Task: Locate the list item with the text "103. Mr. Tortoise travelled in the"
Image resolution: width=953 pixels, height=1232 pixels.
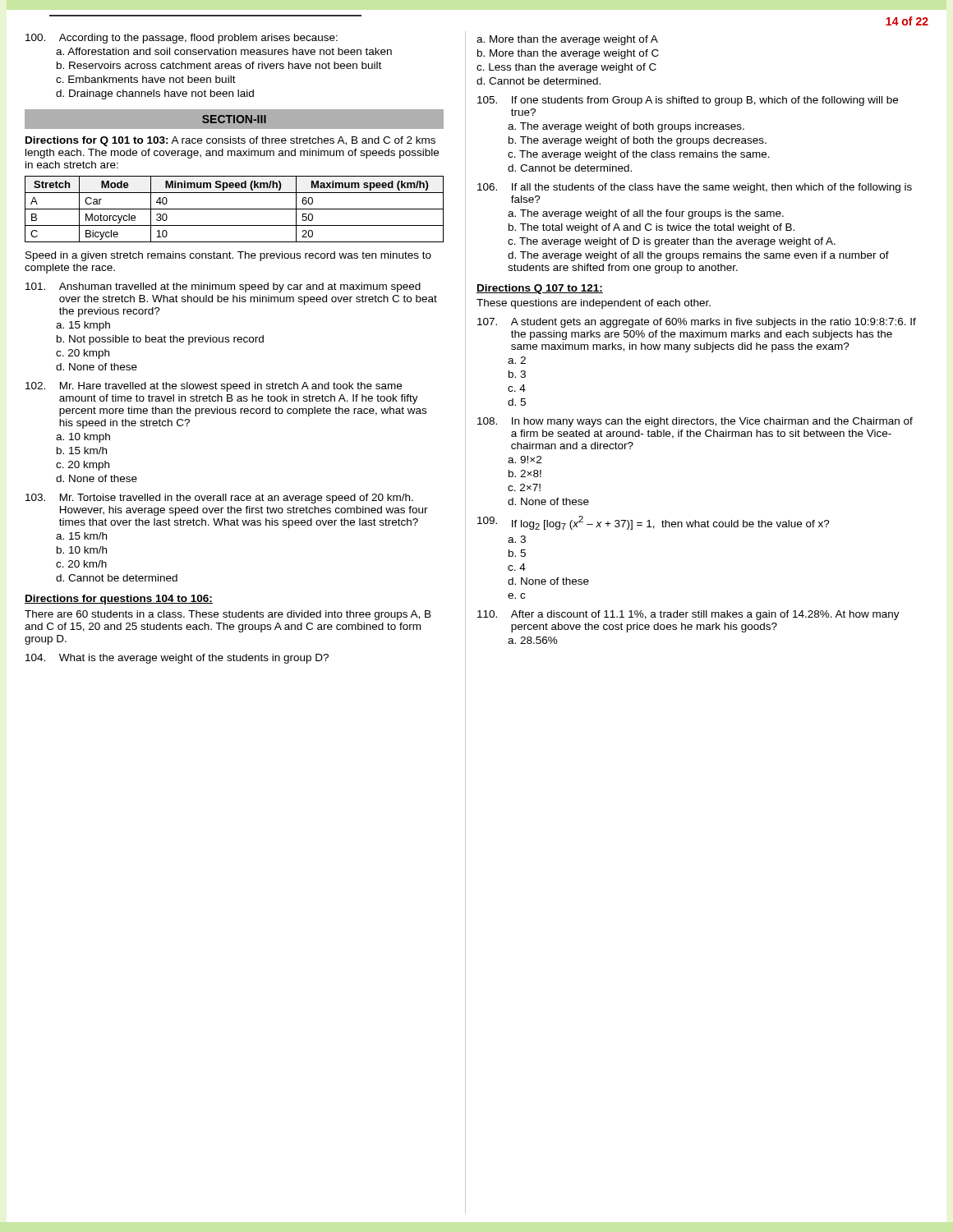Action: click(x=219, y=499)
